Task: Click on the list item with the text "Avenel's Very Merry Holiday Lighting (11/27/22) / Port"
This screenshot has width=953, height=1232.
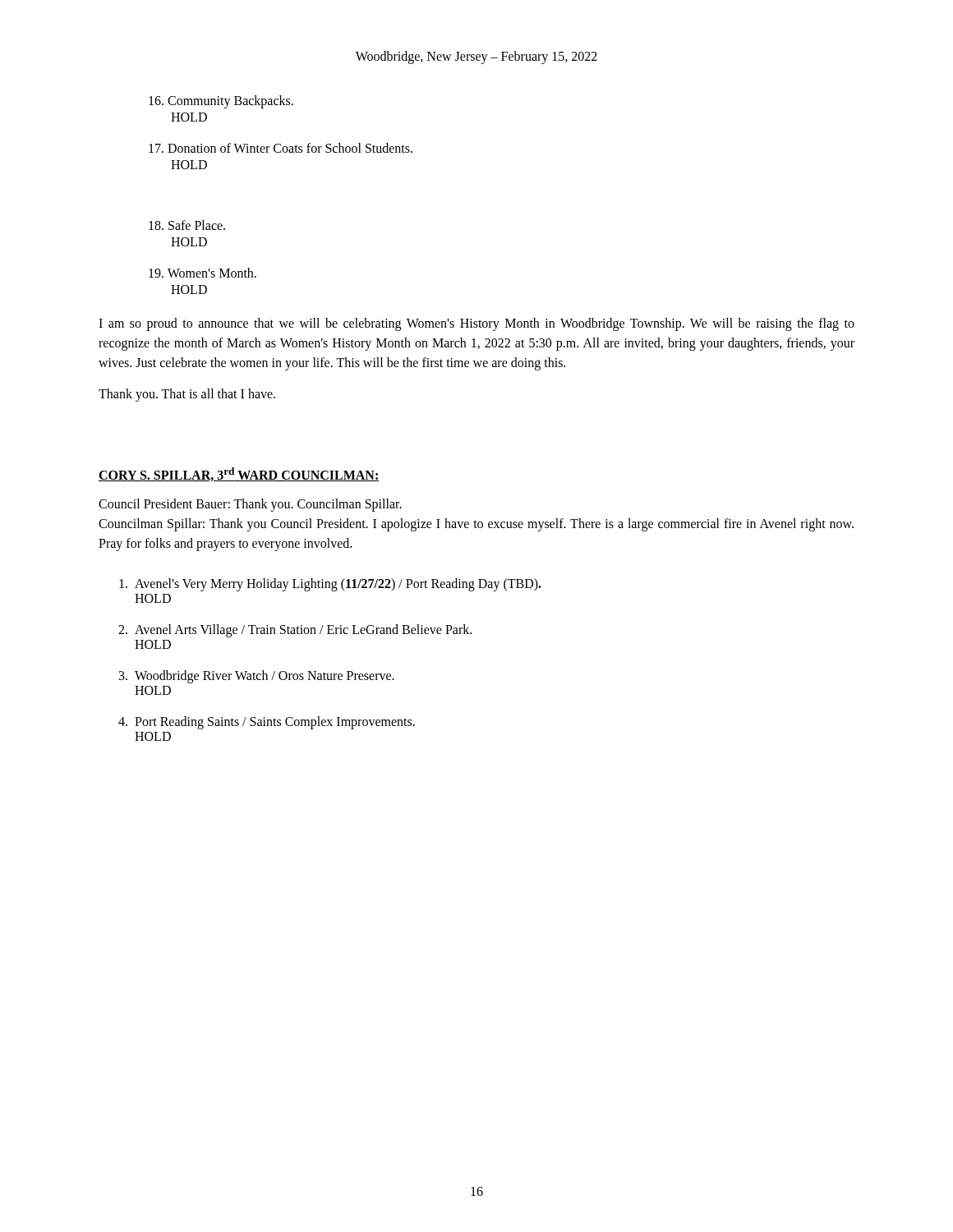Action: tap(320, 592)
